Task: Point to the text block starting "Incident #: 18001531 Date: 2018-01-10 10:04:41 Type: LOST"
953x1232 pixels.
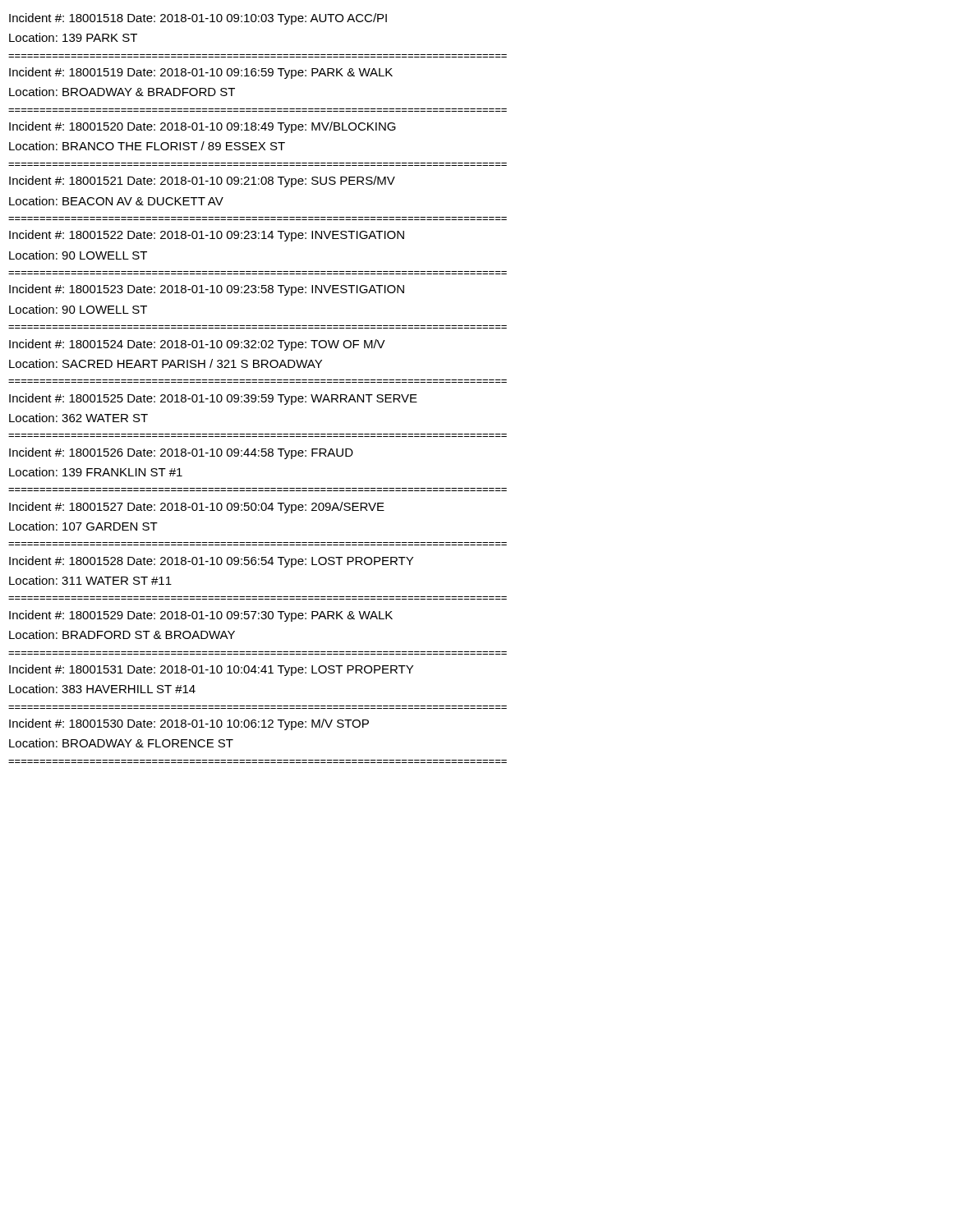Action: tap(211, 670)
